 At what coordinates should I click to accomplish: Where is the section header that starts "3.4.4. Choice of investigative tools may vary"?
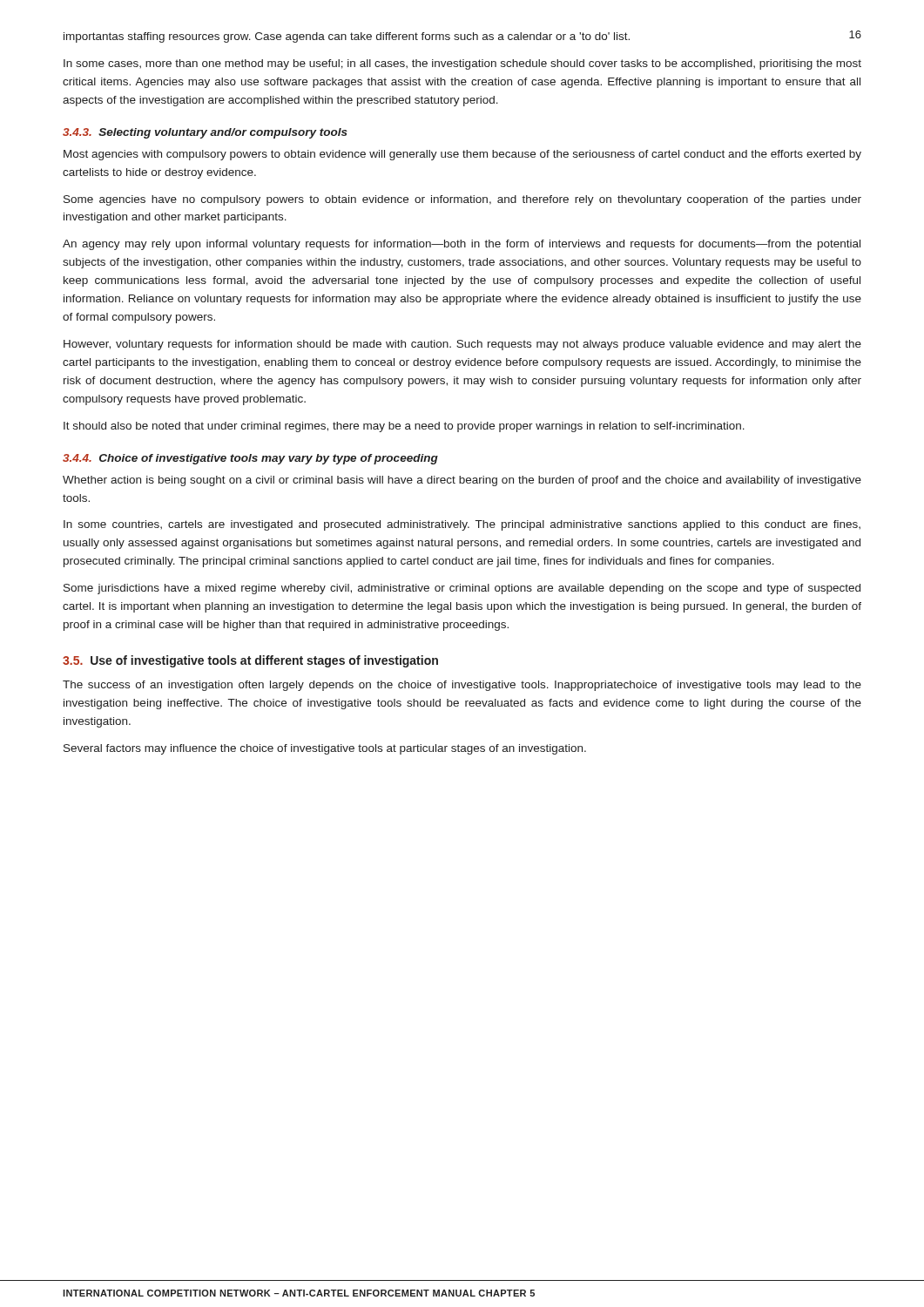(250, 458)
